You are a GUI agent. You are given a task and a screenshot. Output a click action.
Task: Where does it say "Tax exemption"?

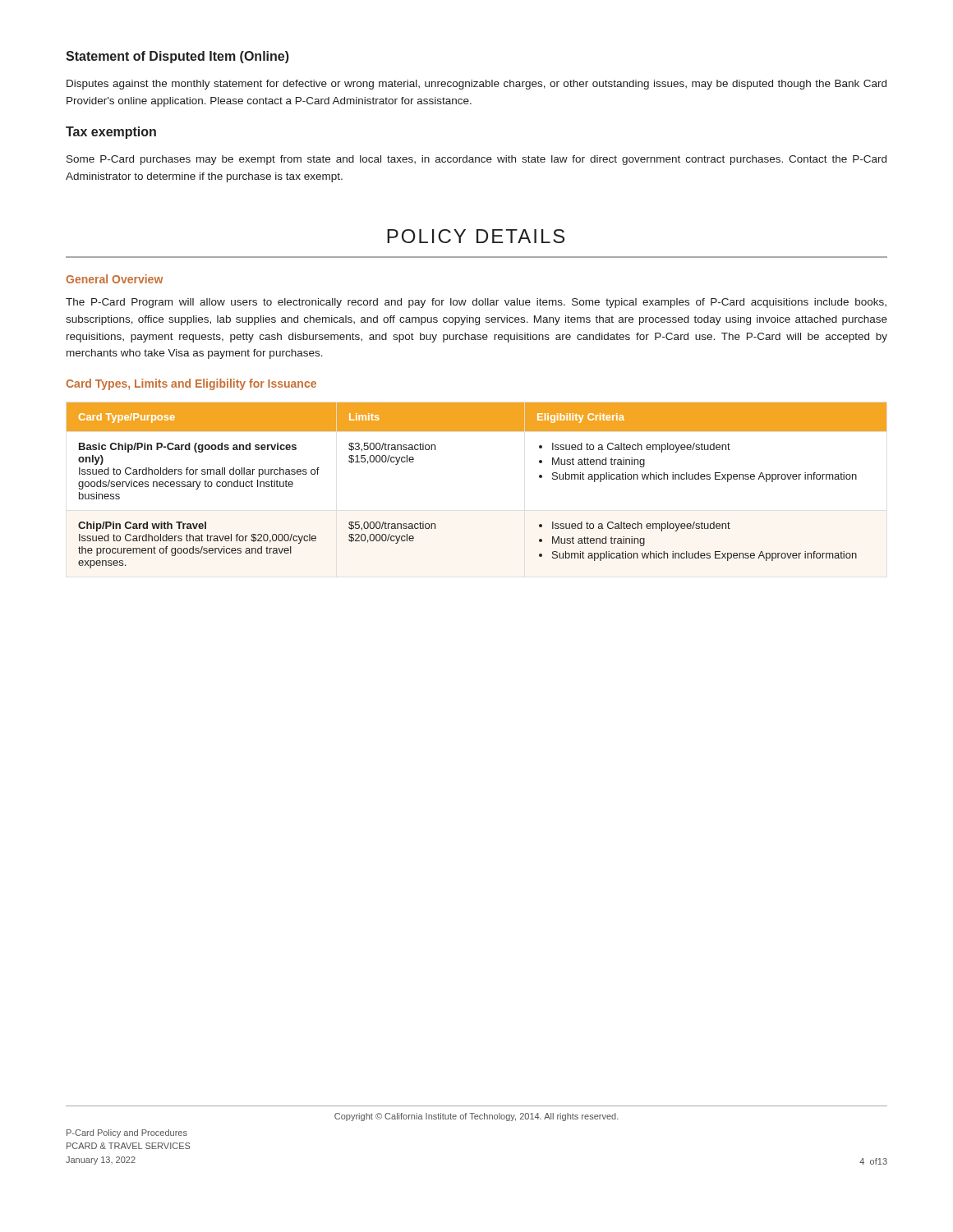pos(111,132)
